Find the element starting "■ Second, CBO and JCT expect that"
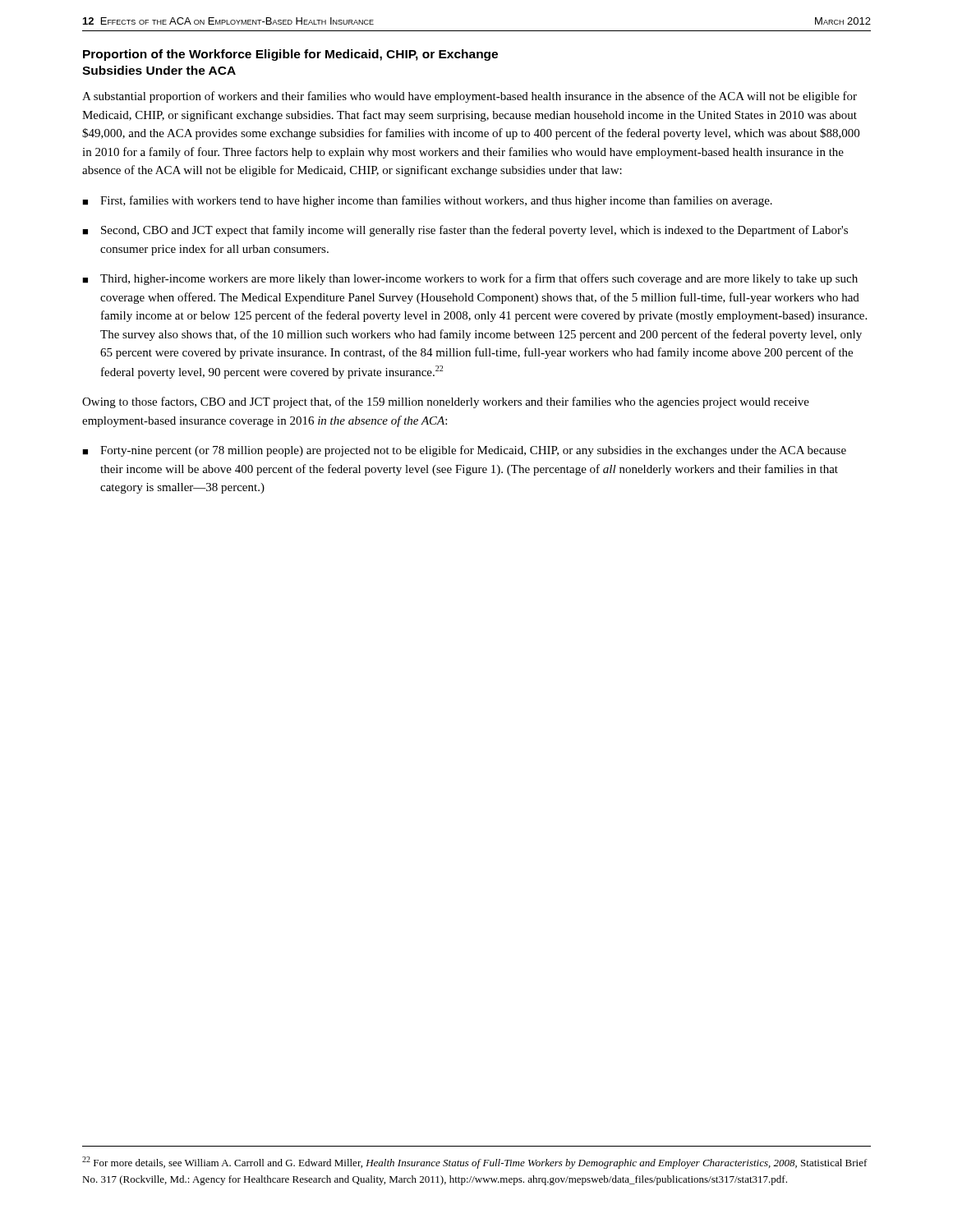 [476, 240]
